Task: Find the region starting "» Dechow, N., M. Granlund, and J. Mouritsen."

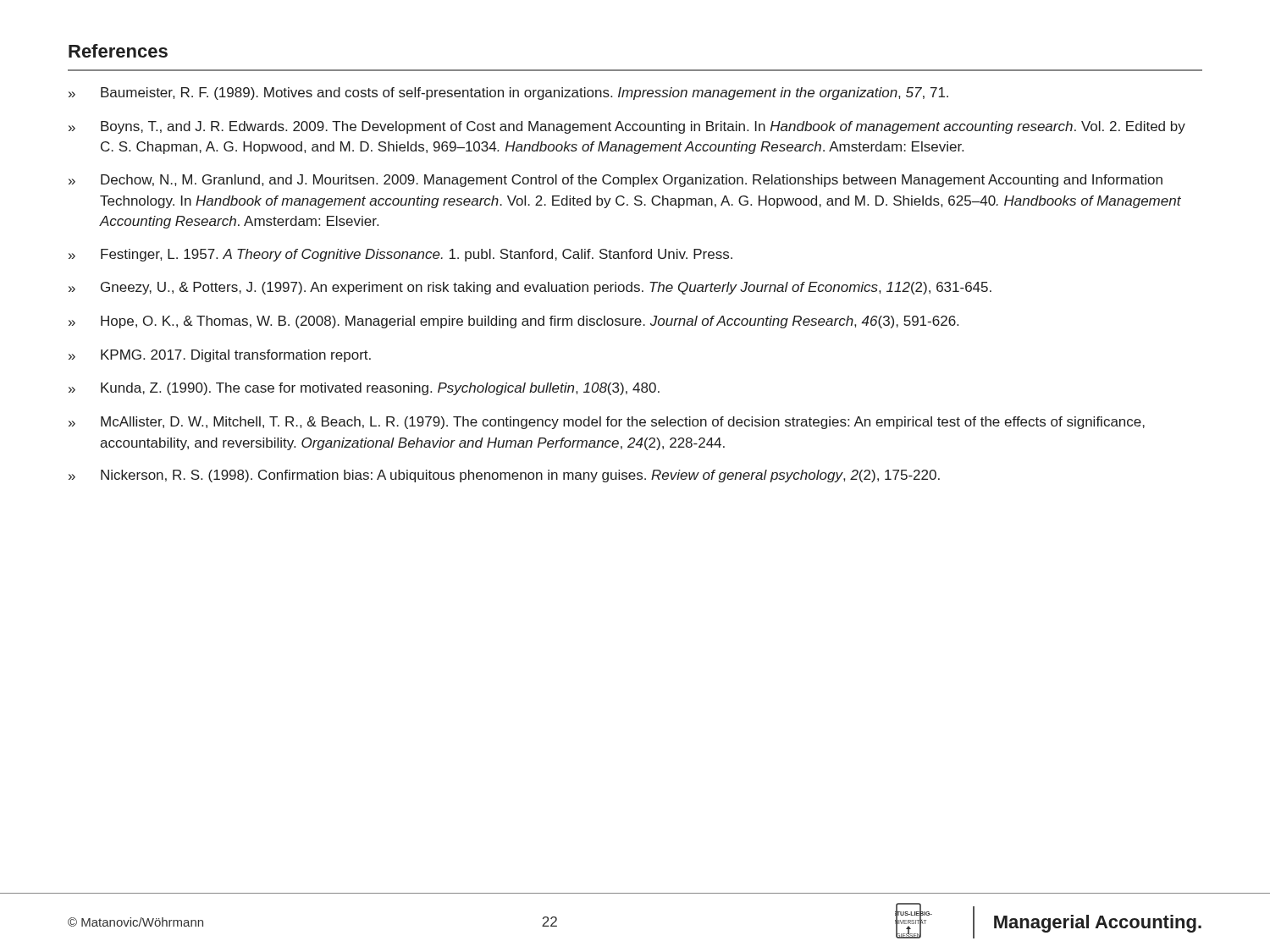Action: pos(635,201)
